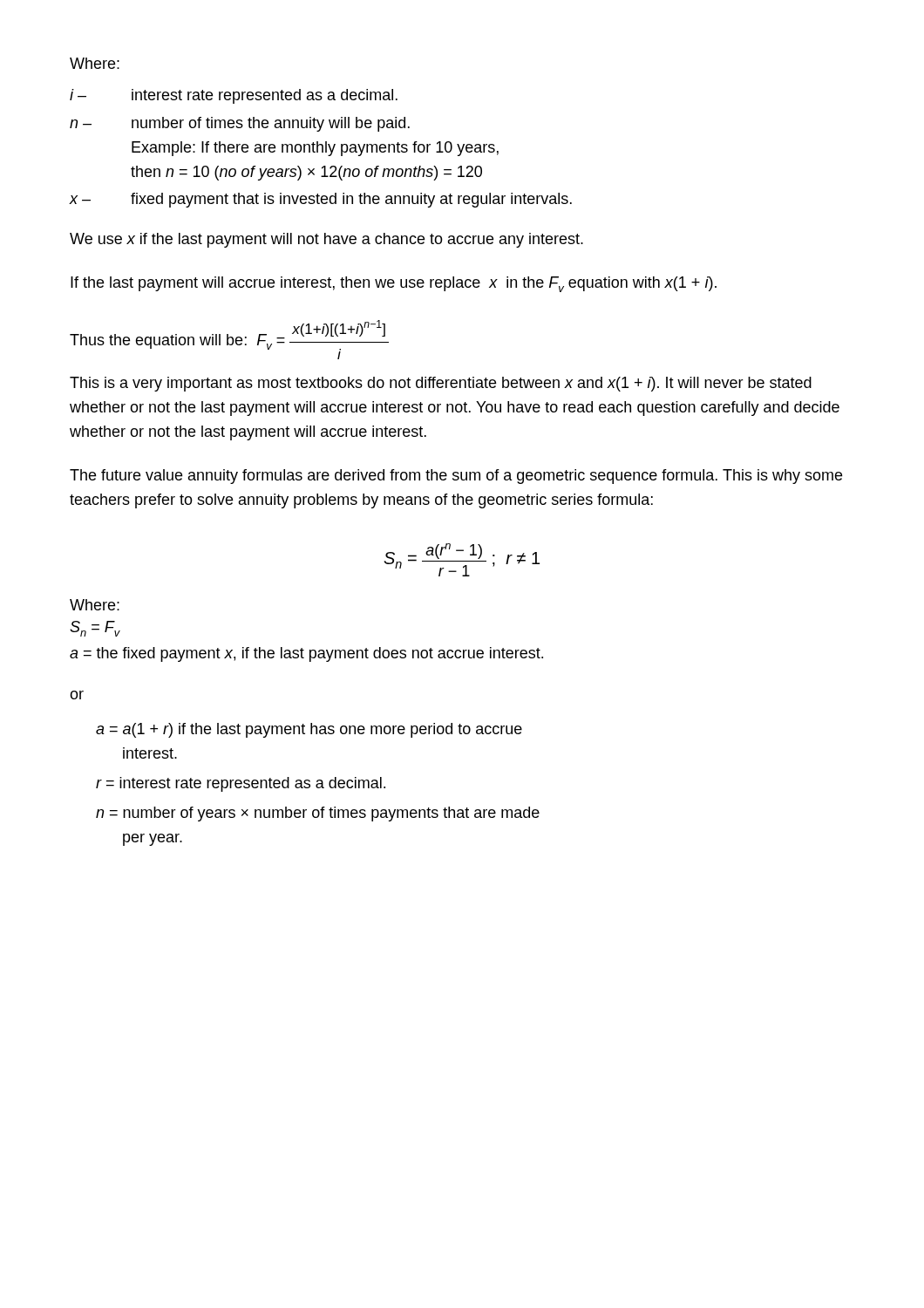Where is the passage that starts "a = the fixed payment x,"?
Screen dimensions: 1308x924
pyautogui.click(x=307, y=653)
